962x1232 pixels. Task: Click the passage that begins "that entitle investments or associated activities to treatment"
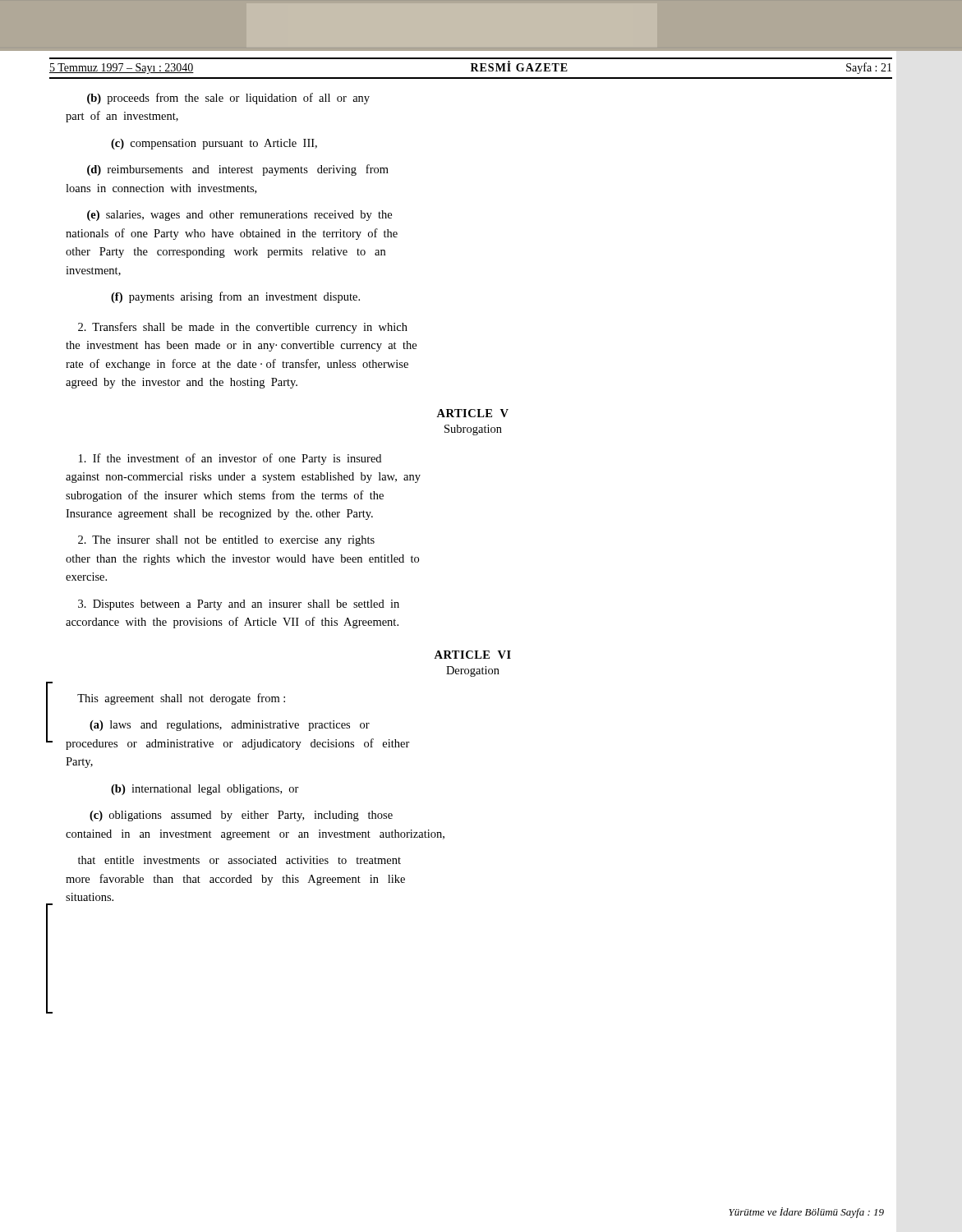coord(236,878)
